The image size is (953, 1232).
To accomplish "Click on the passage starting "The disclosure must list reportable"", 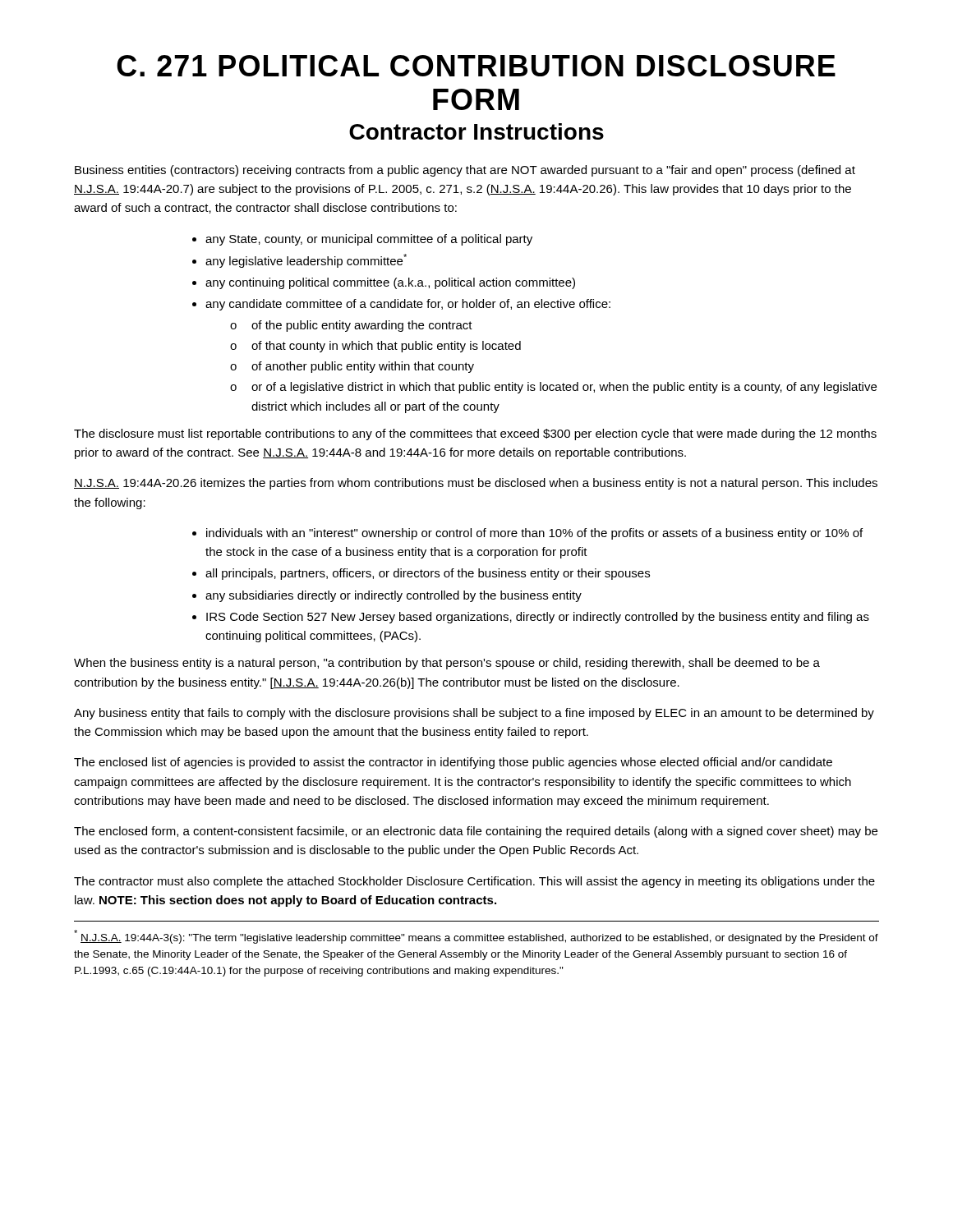I will tap(475, 443).
